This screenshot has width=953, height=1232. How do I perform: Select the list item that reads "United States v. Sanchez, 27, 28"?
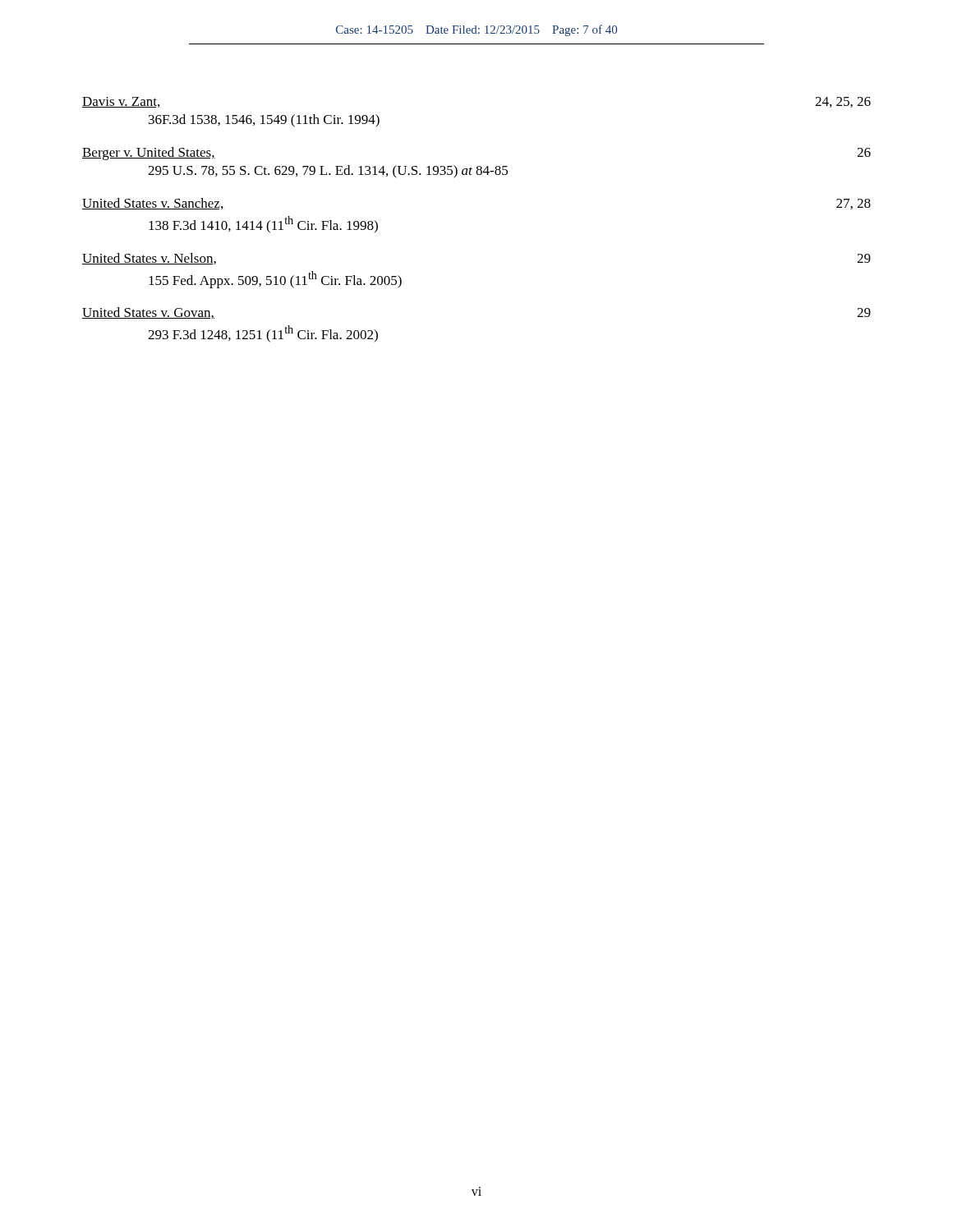point(151,203)
